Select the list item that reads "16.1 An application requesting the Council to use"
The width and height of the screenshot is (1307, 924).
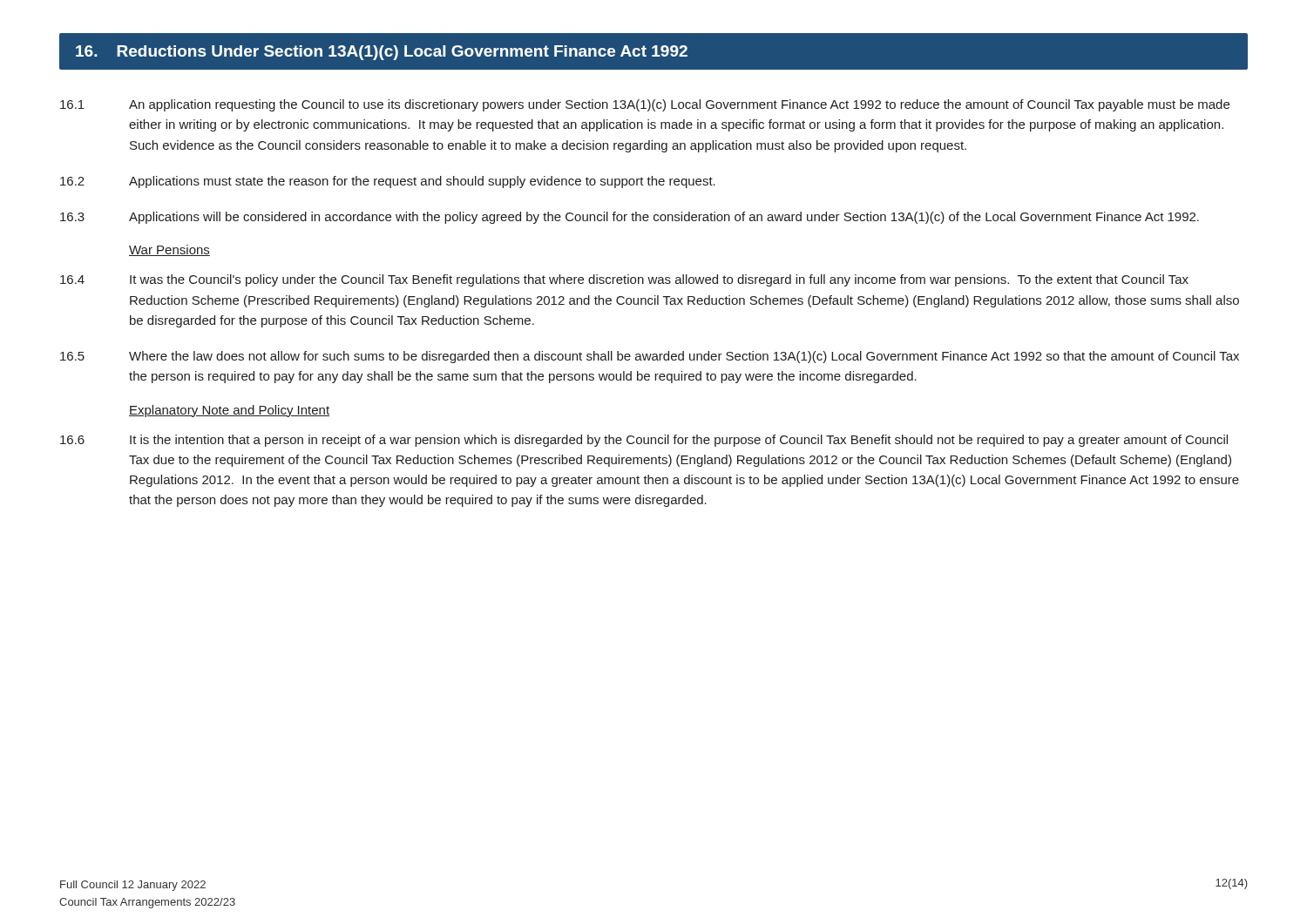pyautogui.click(x=654, y=124)
